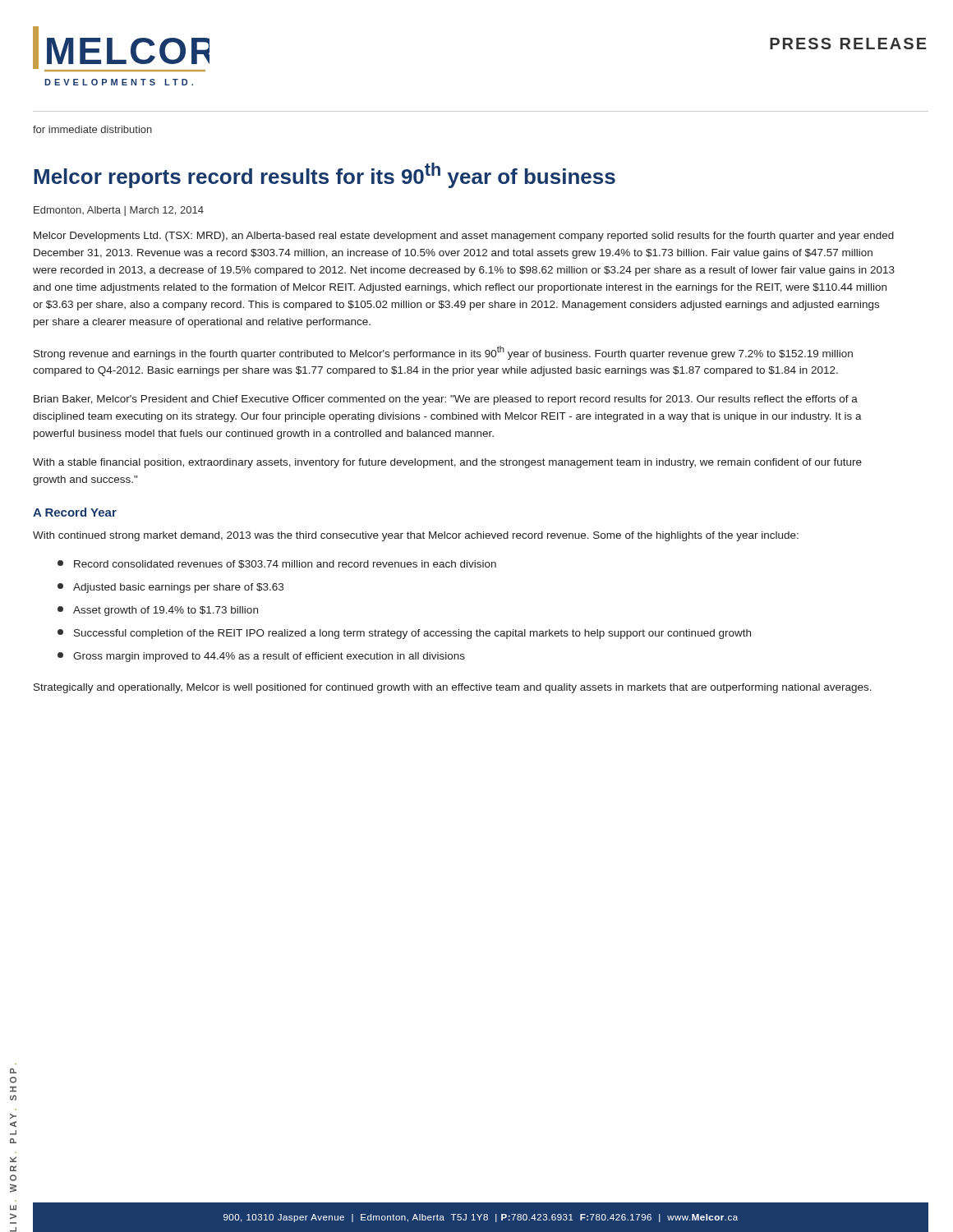The image size is (953, 1232).
Task: Click the passage that begins "With a stable financial position, extraordinary"
Action: [447, 471]
